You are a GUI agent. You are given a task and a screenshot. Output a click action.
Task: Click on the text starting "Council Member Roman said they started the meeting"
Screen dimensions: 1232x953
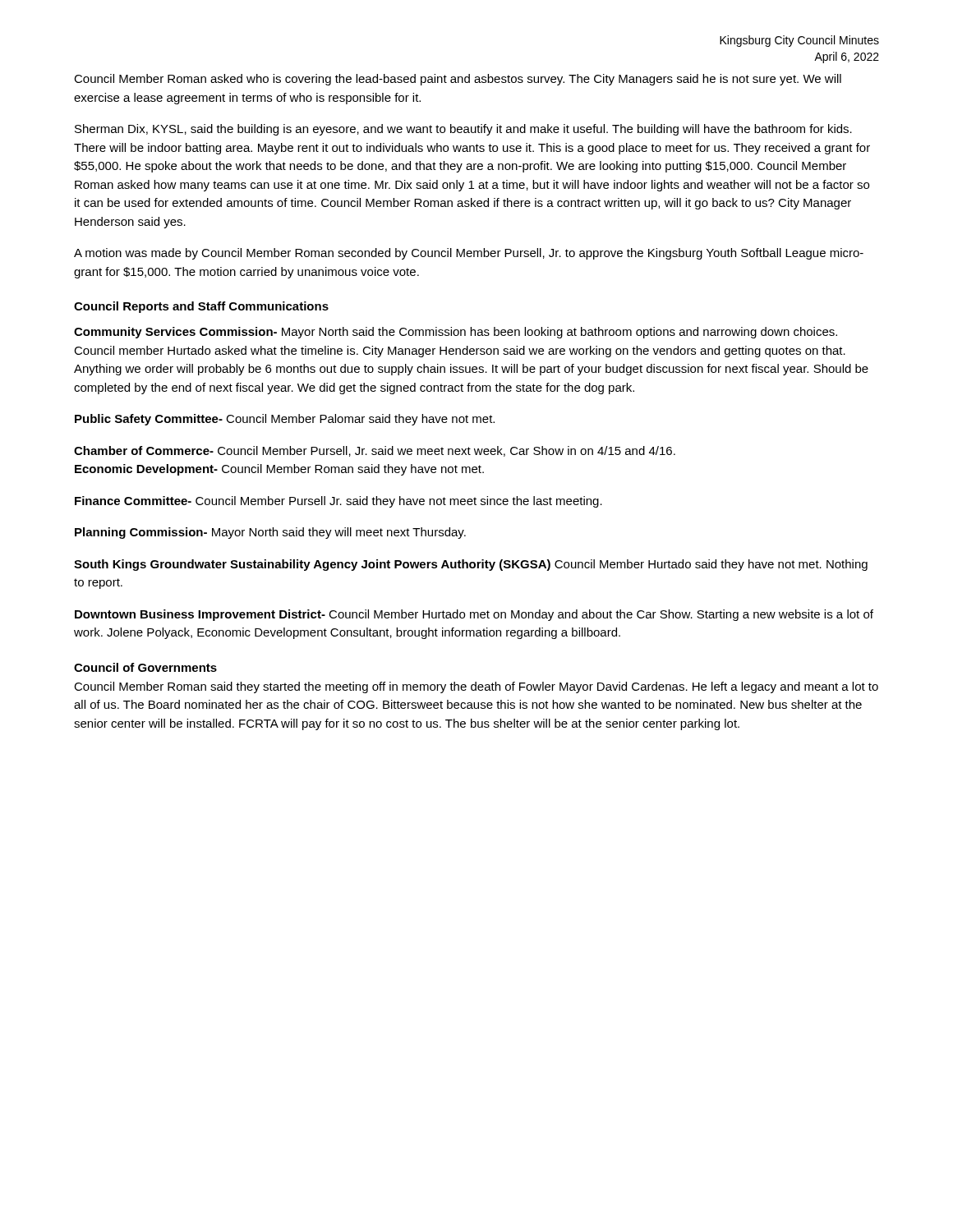coord(476,705)
